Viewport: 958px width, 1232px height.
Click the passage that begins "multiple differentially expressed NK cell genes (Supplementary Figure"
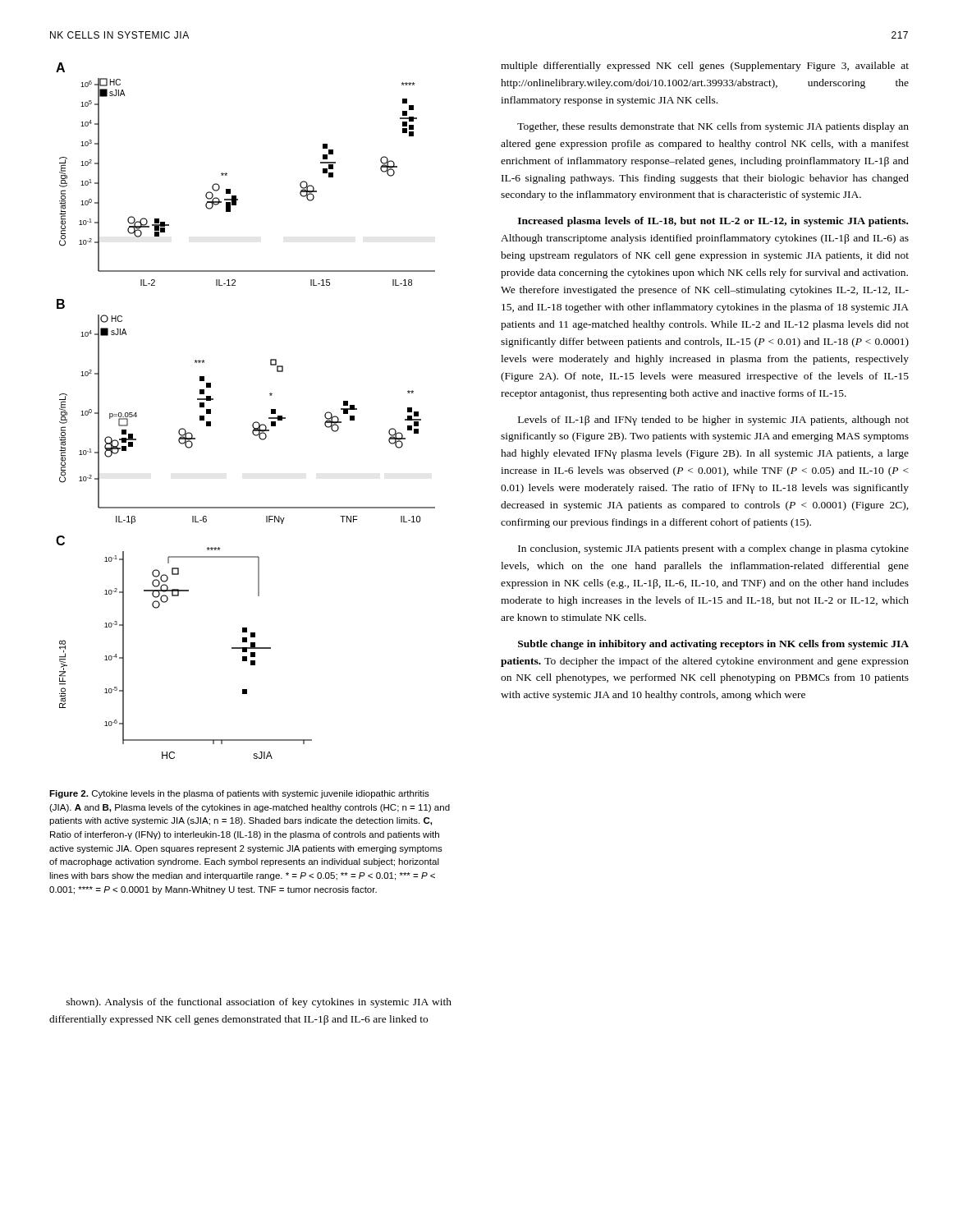point(705,83)
